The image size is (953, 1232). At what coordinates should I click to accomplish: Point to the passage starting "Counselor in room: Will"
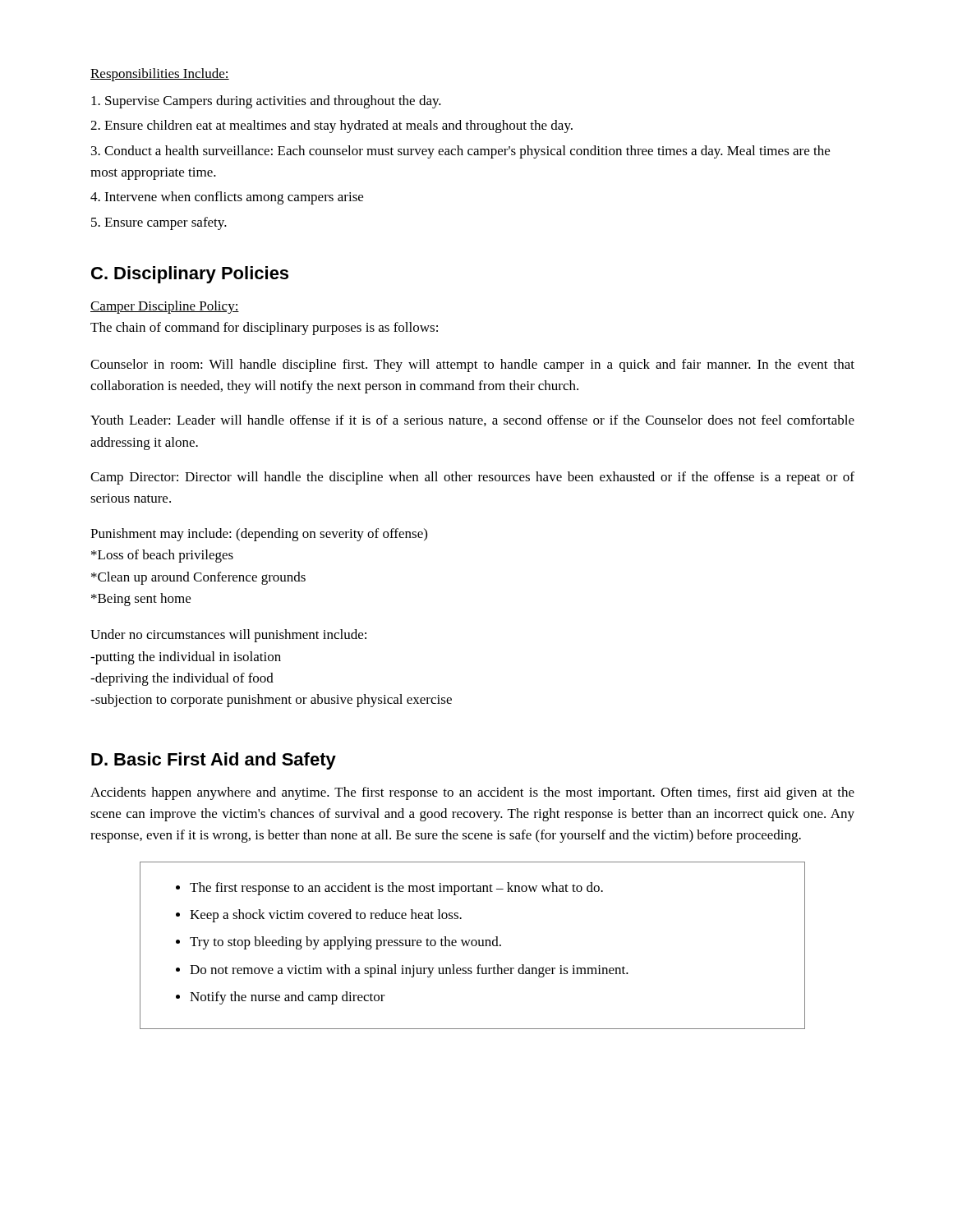point(472,375)
